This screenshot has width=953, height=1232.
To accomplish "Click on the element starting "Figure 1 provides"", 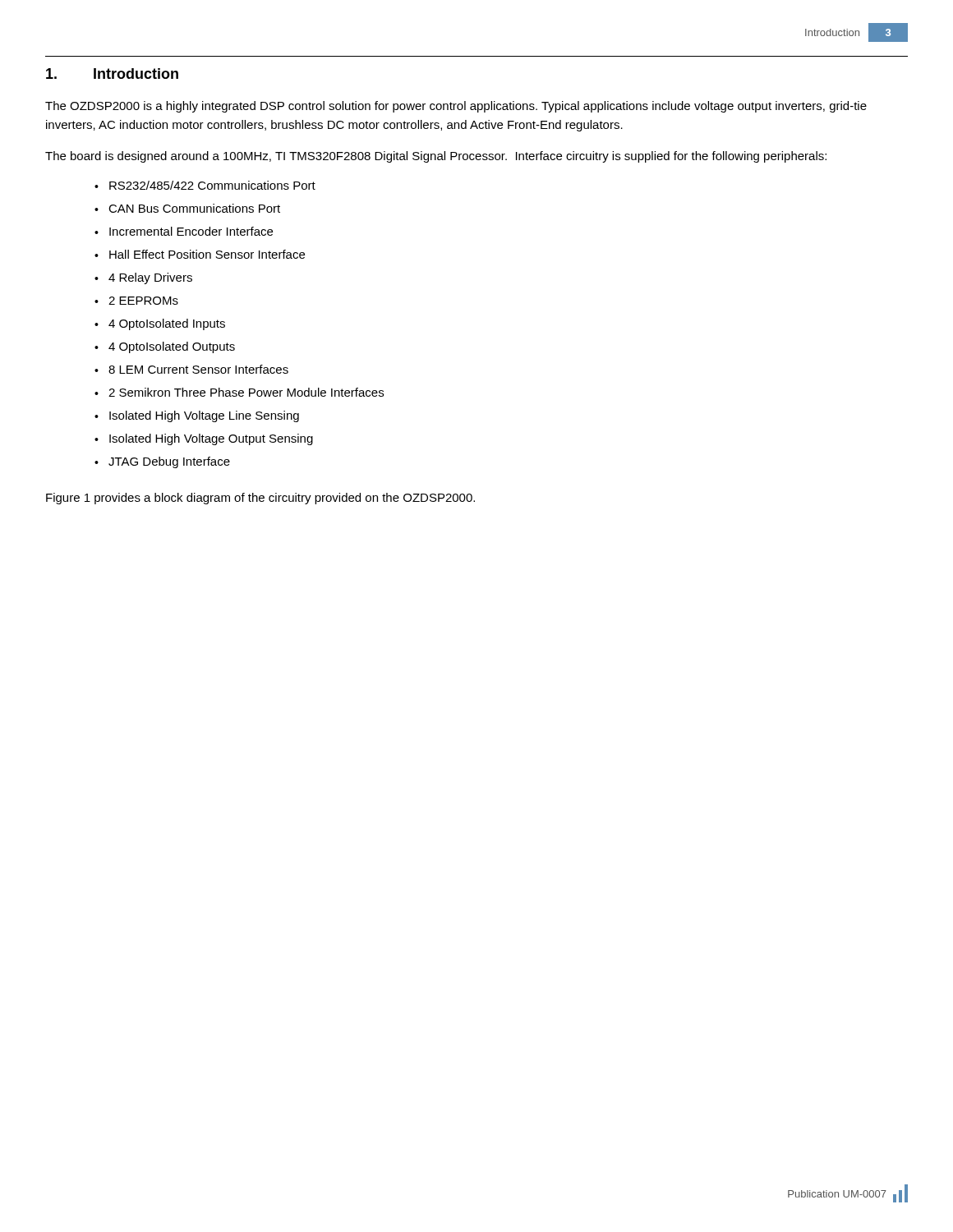I will pyautogui.click(x=261, y=497).
